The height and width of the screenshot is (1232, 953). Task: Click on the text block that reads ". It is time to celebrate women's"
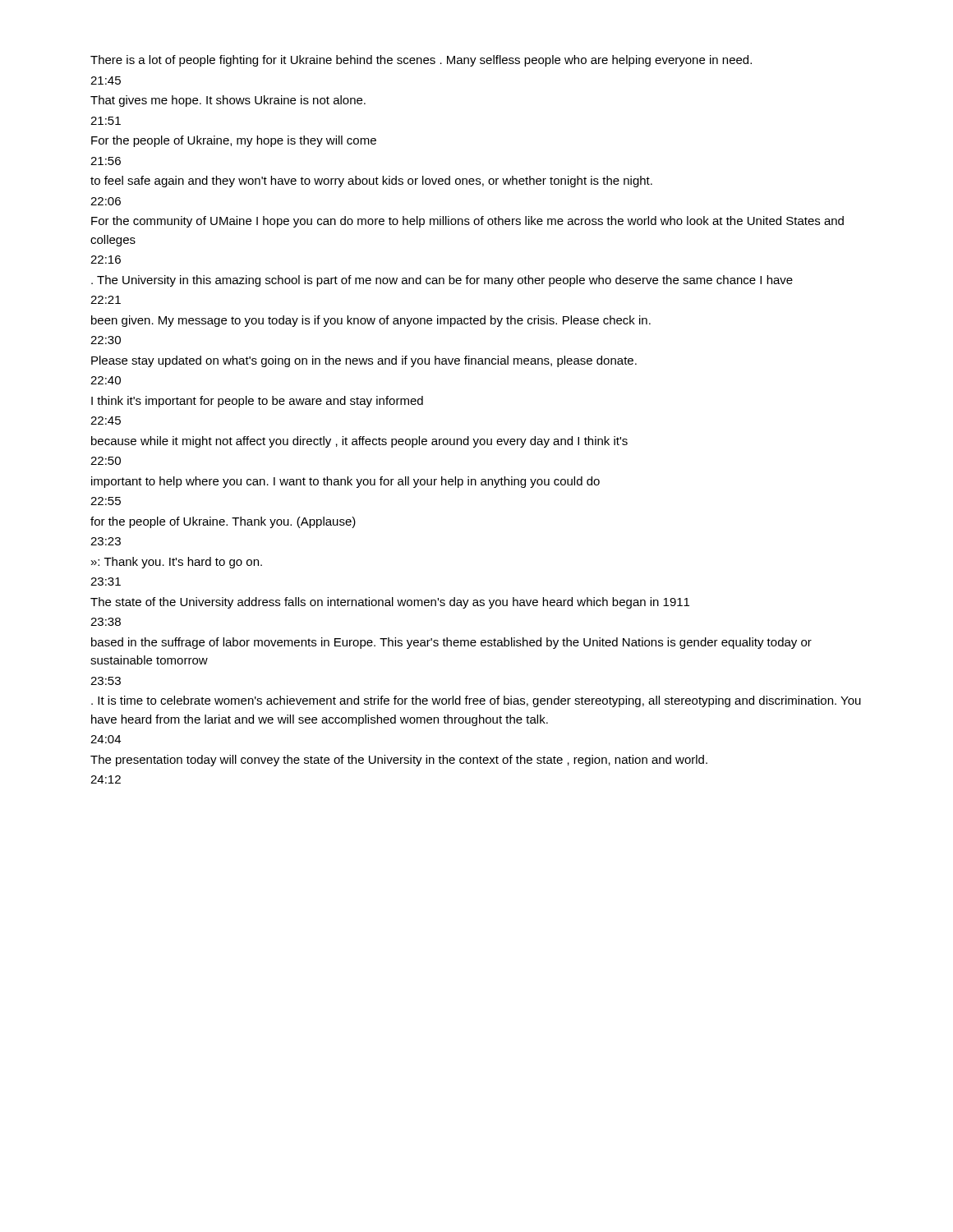(476, 710)
